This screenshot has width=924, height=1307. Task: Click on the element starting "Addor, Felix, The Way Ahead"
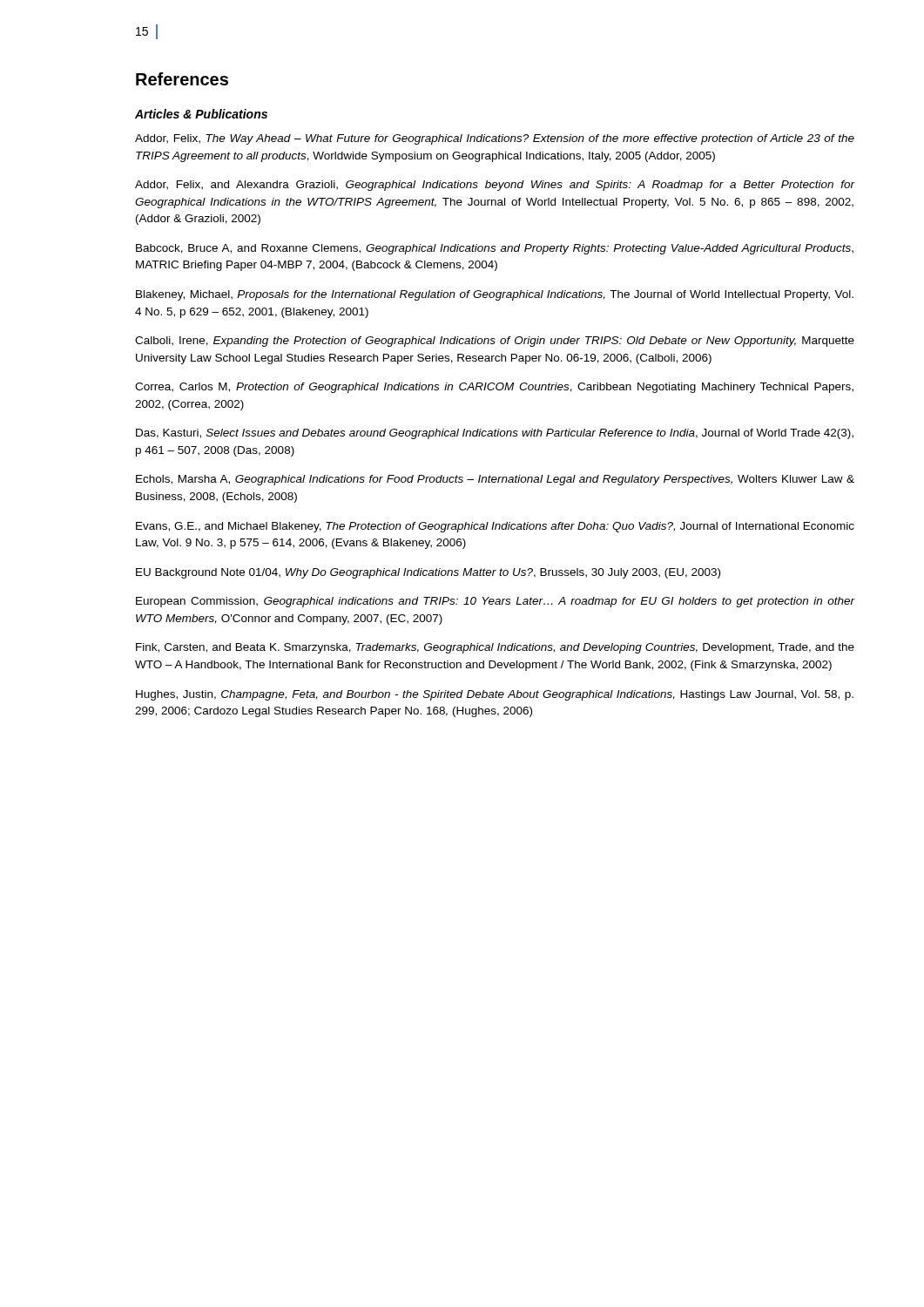click(495, 147)
